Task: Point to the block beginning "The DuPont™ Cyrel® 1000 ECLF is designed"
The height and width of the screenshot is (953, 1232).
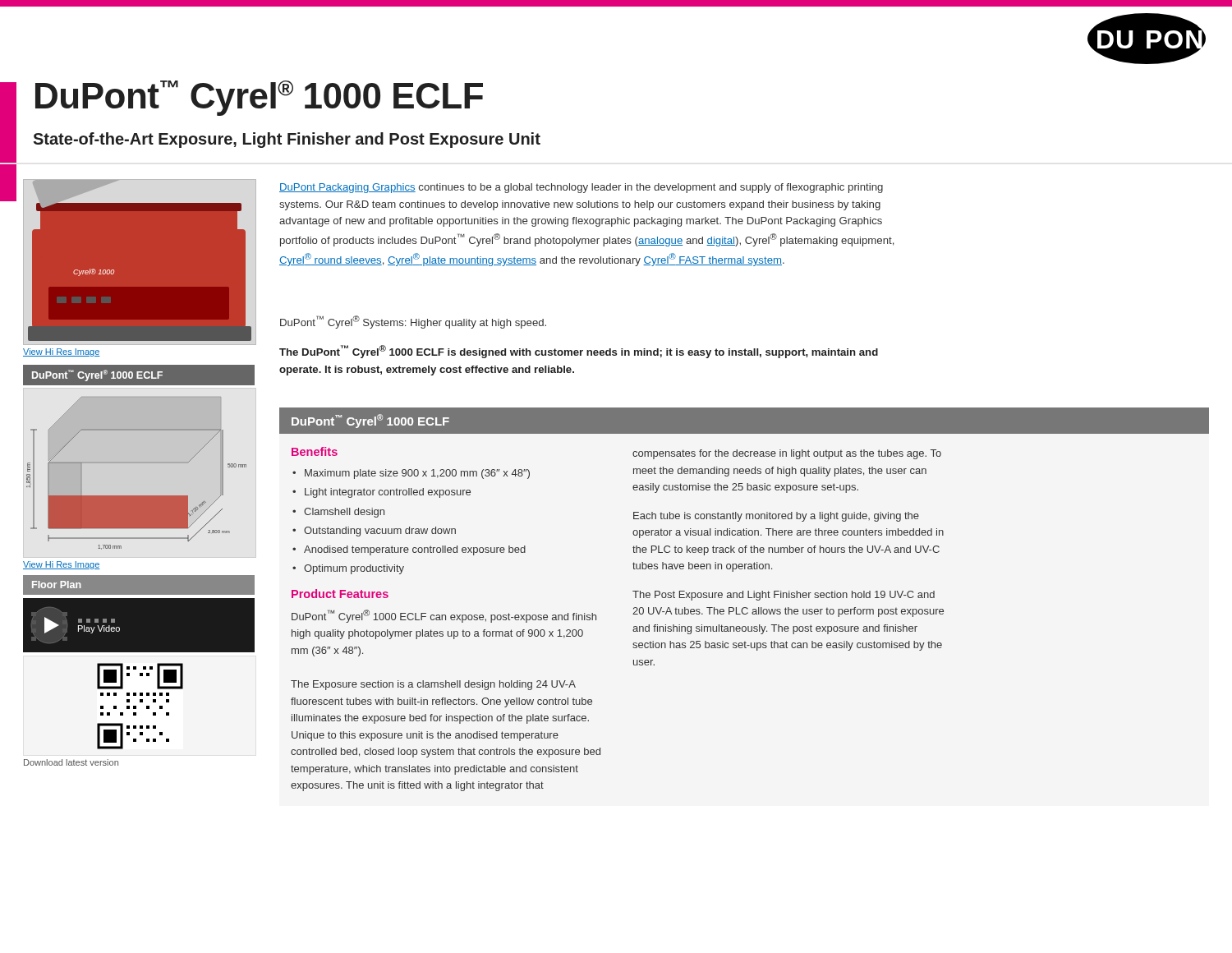Action: point(579,359)
